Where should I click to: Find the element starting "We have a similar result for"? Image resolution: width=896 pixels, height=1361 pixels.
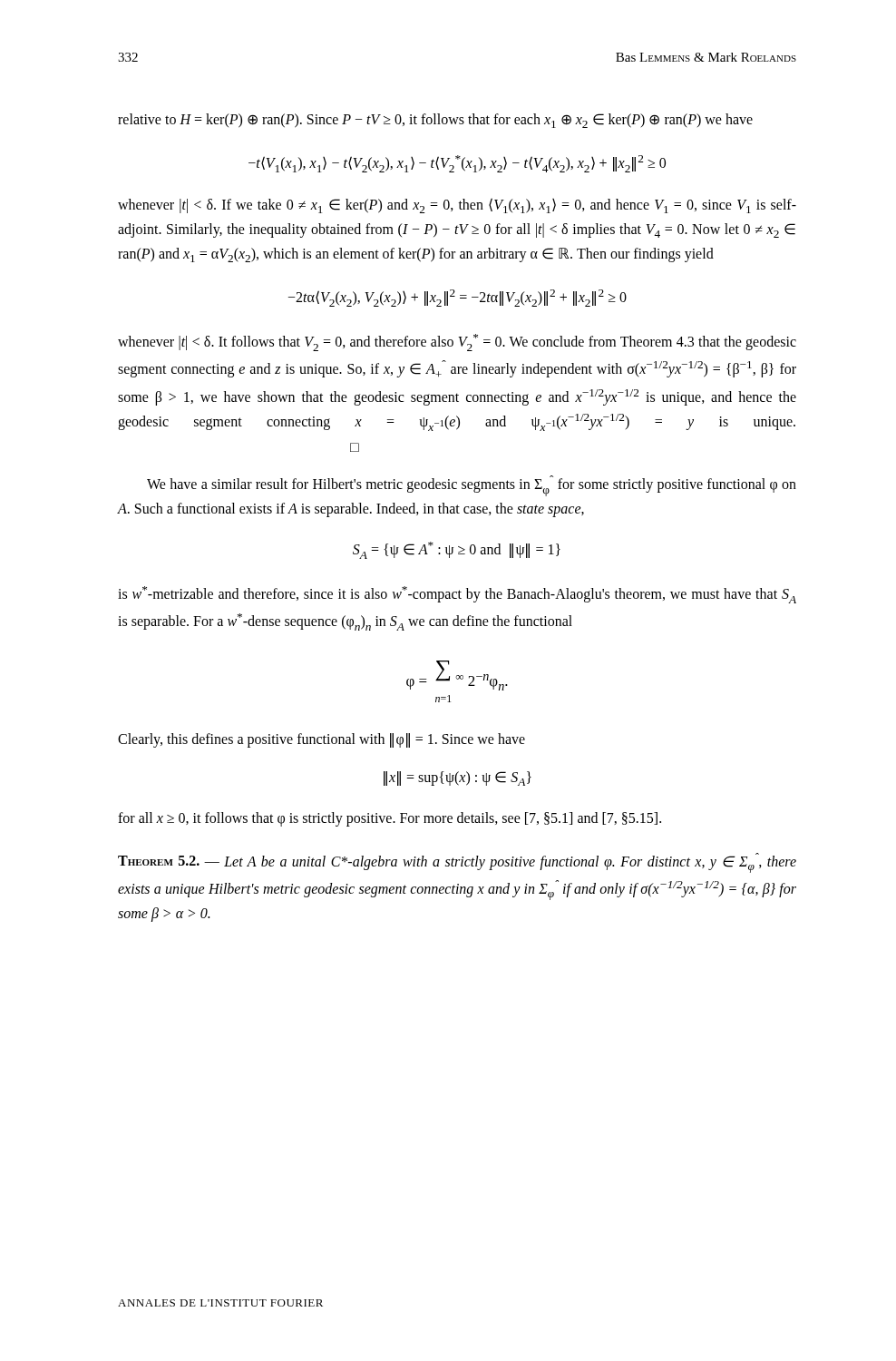(457, 495)
